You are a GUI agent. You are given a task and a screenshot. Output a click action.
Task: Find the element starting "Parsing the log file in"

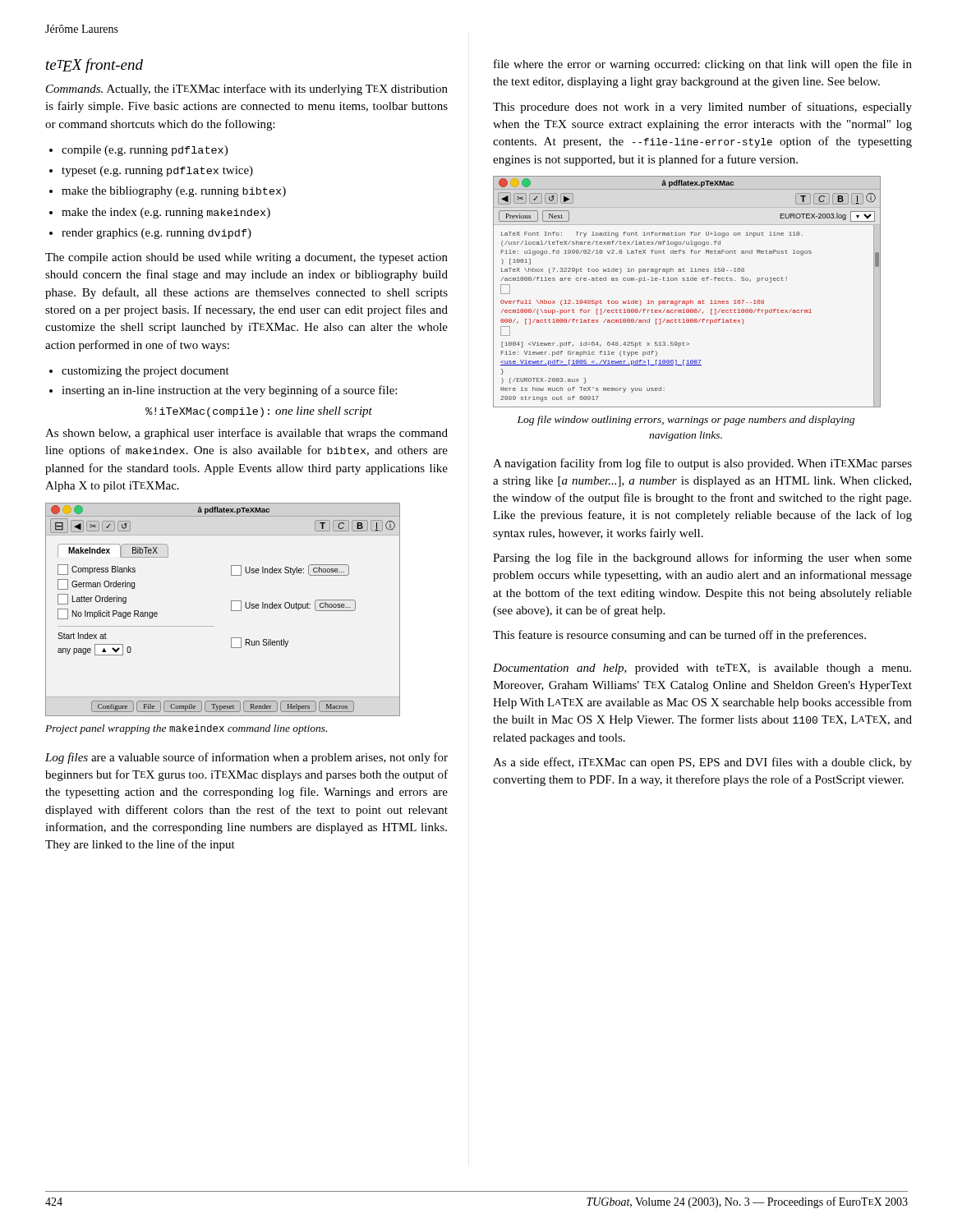coord(702,584)
